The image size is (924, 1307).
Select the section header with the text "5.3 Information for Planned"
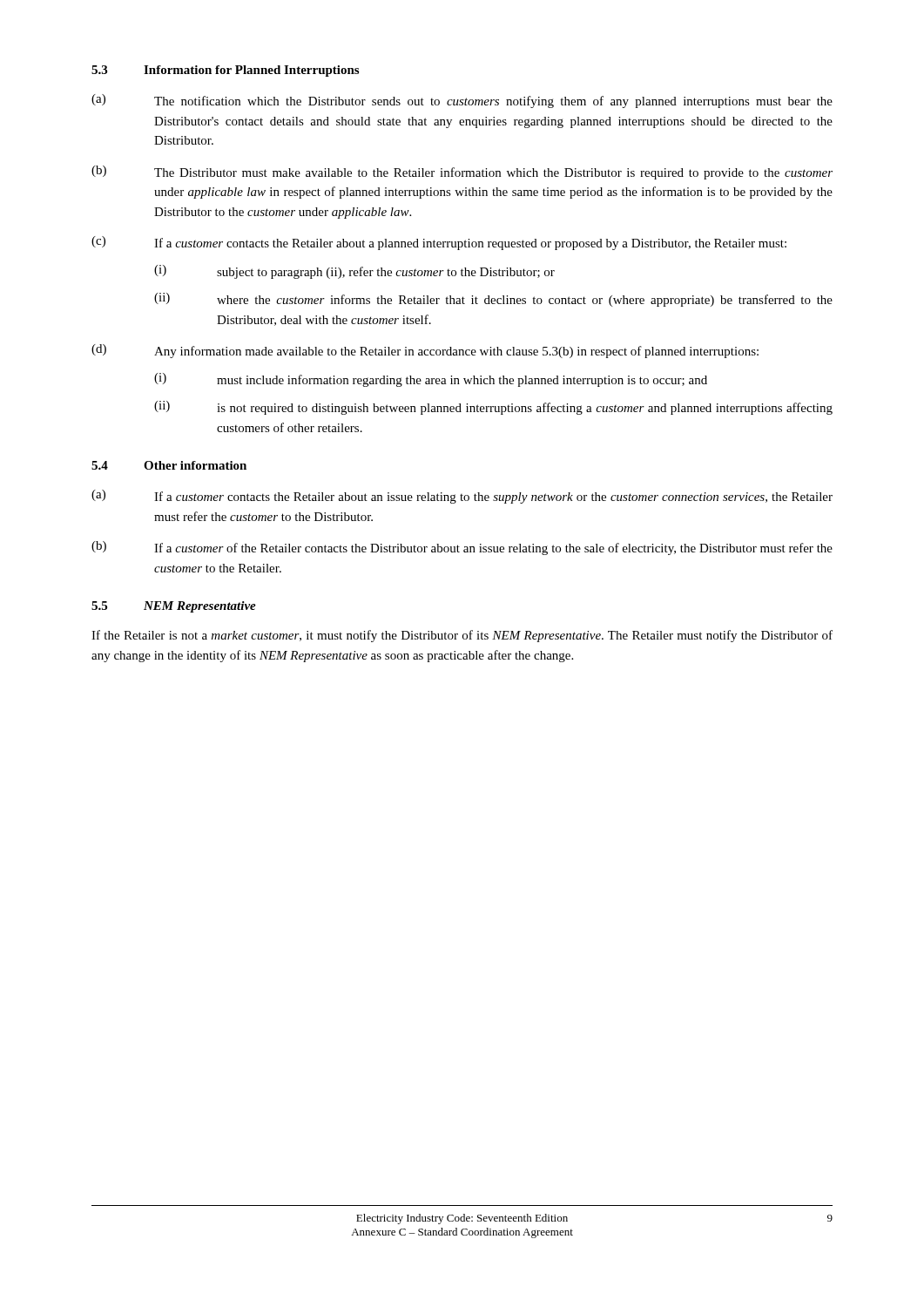coord(225,70)
